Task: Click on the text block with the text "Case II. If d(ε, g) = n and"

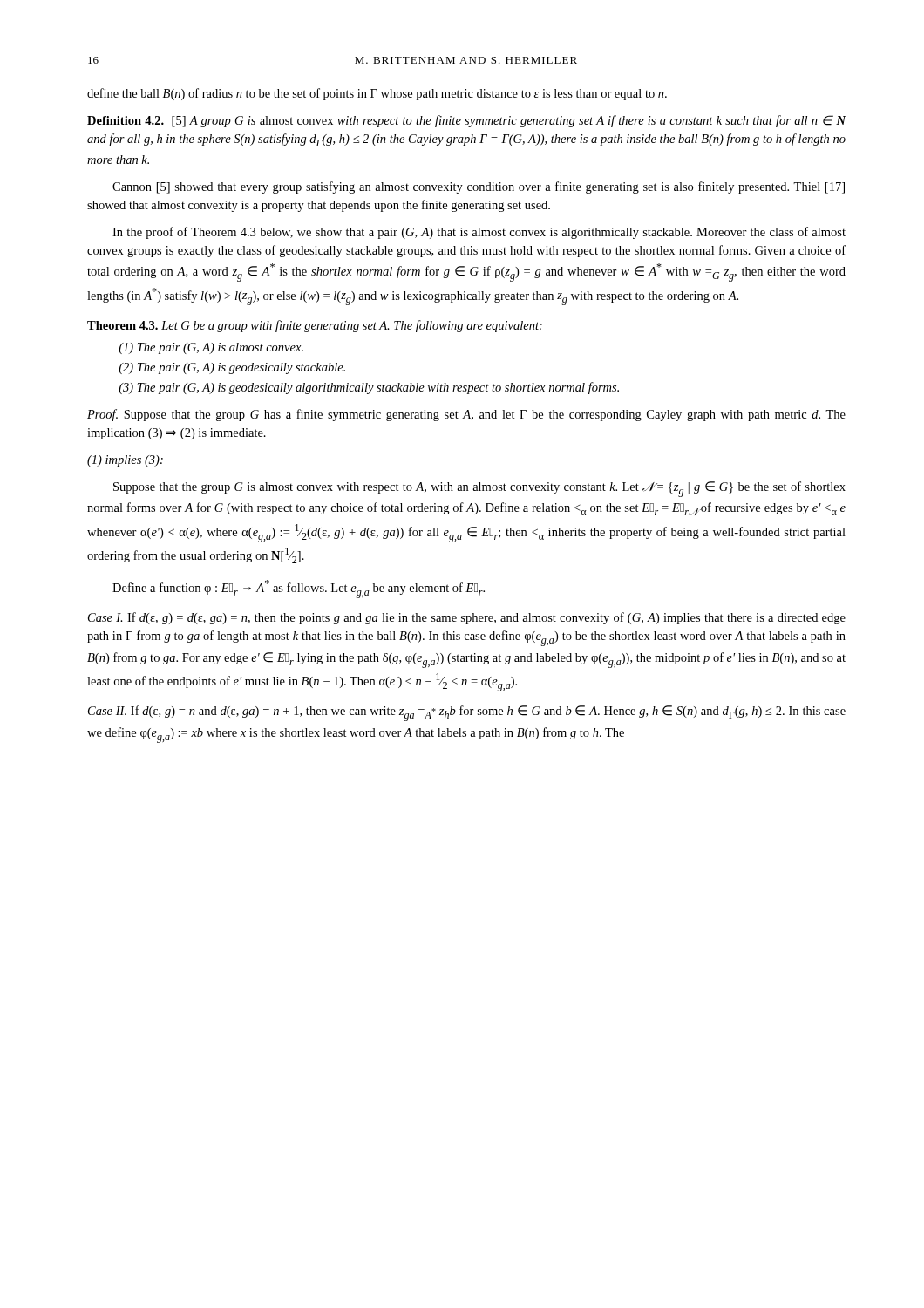Action: pos(466,723)
